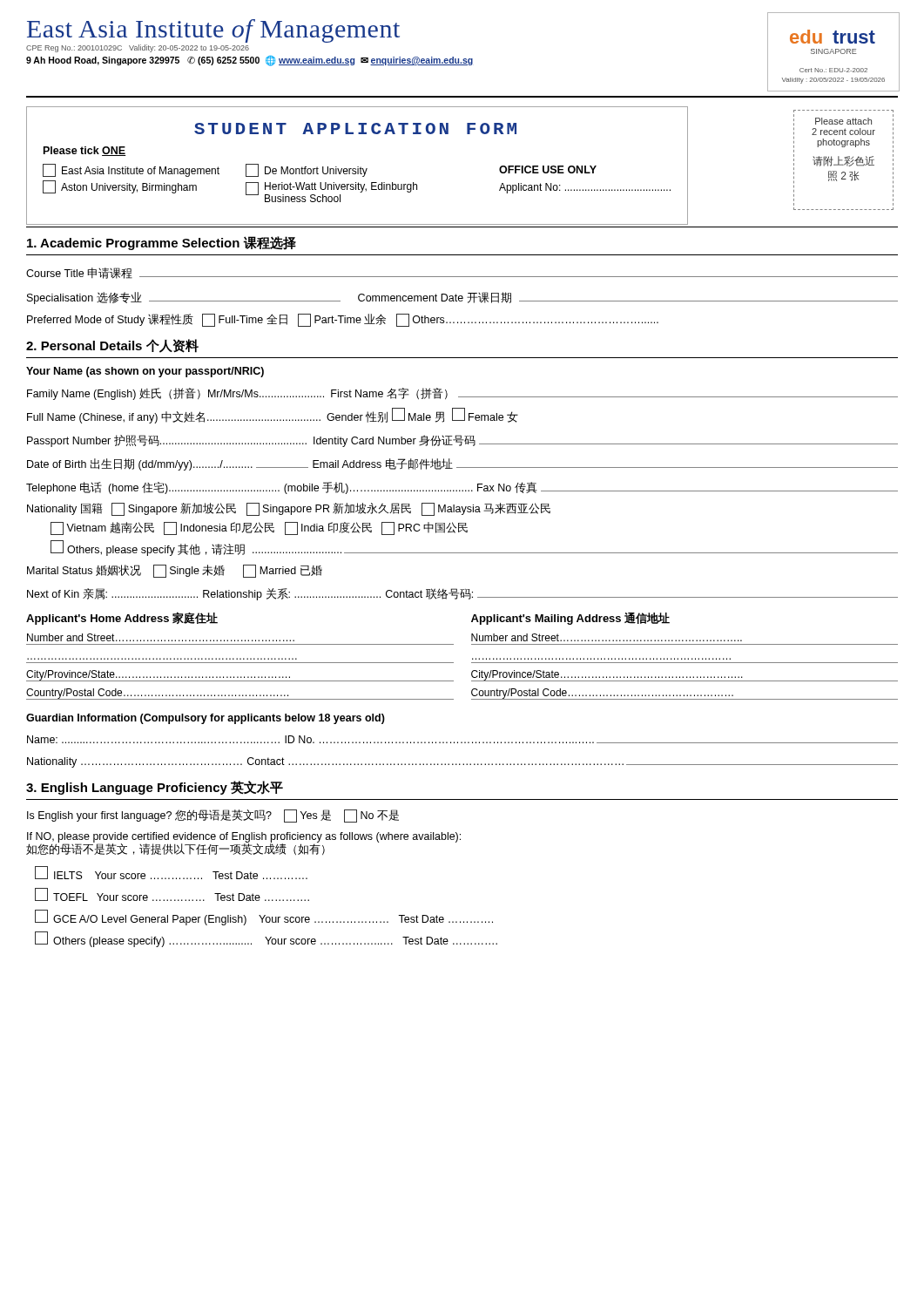Select the text starting "Marital Status 婚姻状况 Single 未婚 Married 已婚"
Image resolution: width=924 pixels, height=1307 pixels.
174,571
